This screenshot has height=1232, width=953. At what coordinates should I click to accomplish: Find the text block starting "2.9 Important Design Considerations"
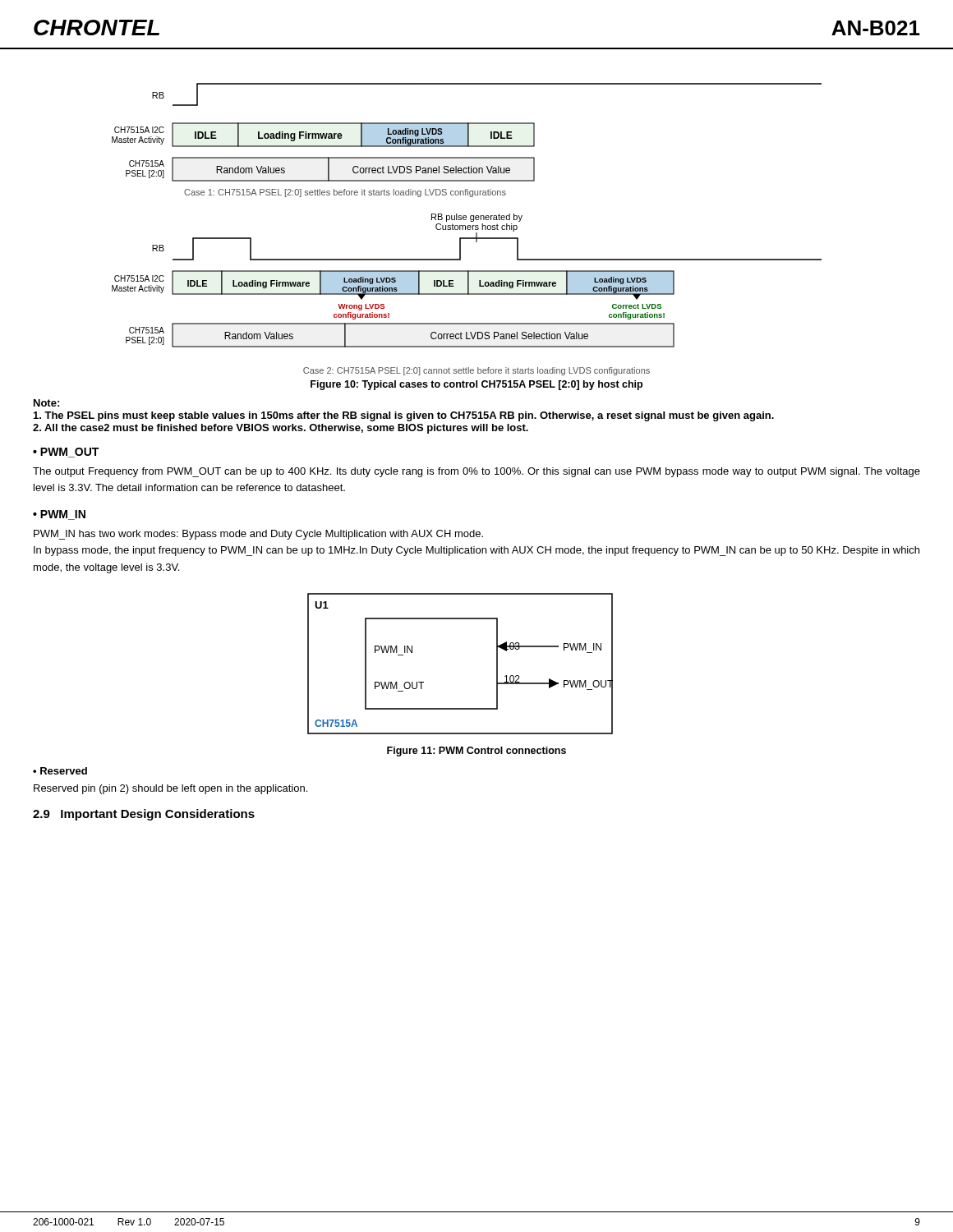(x=144, y=813)
